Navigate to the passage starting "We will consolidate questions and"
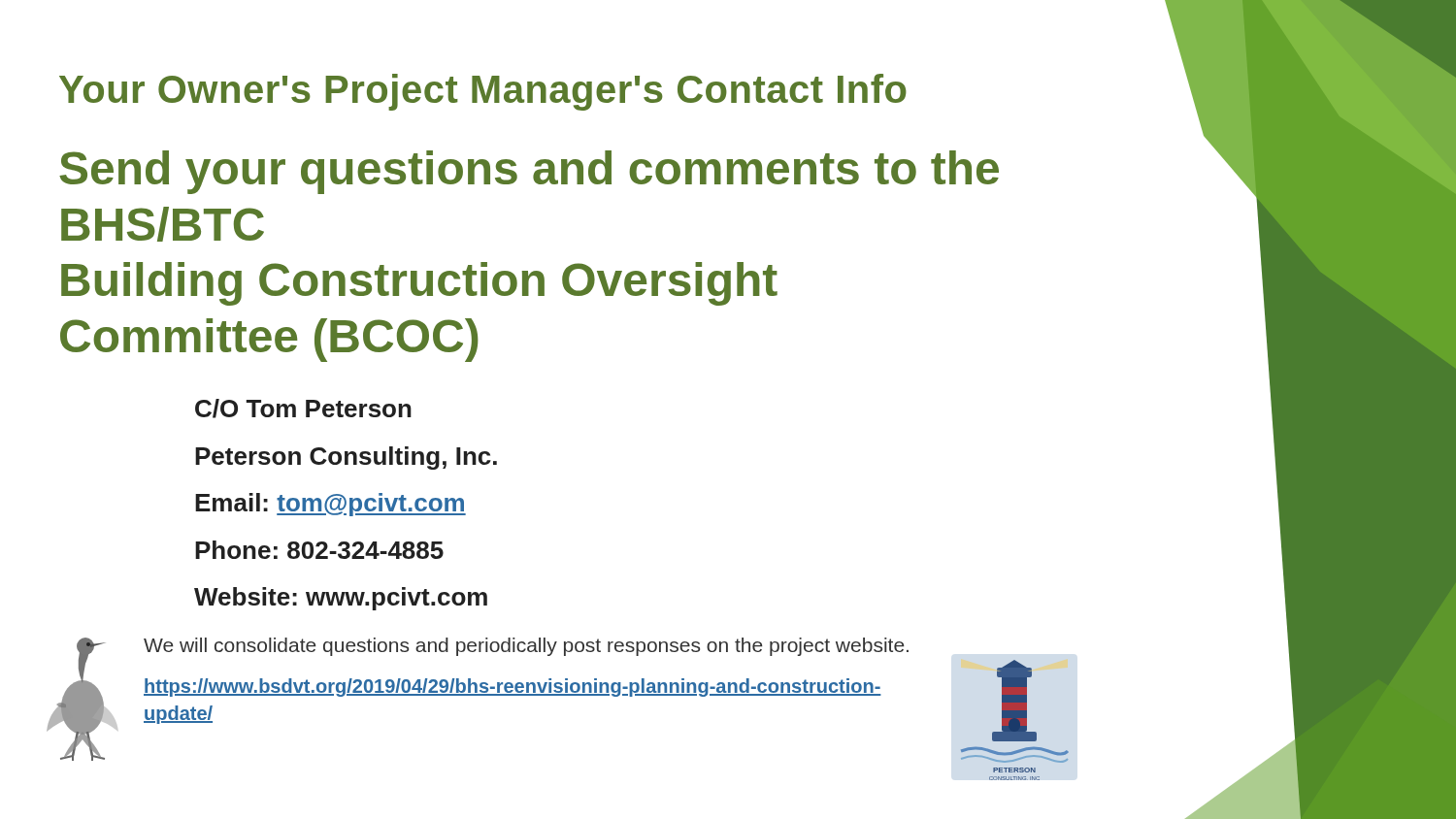Image resolution: width=1456 pixels, height=819 pixels. (527, 645)
